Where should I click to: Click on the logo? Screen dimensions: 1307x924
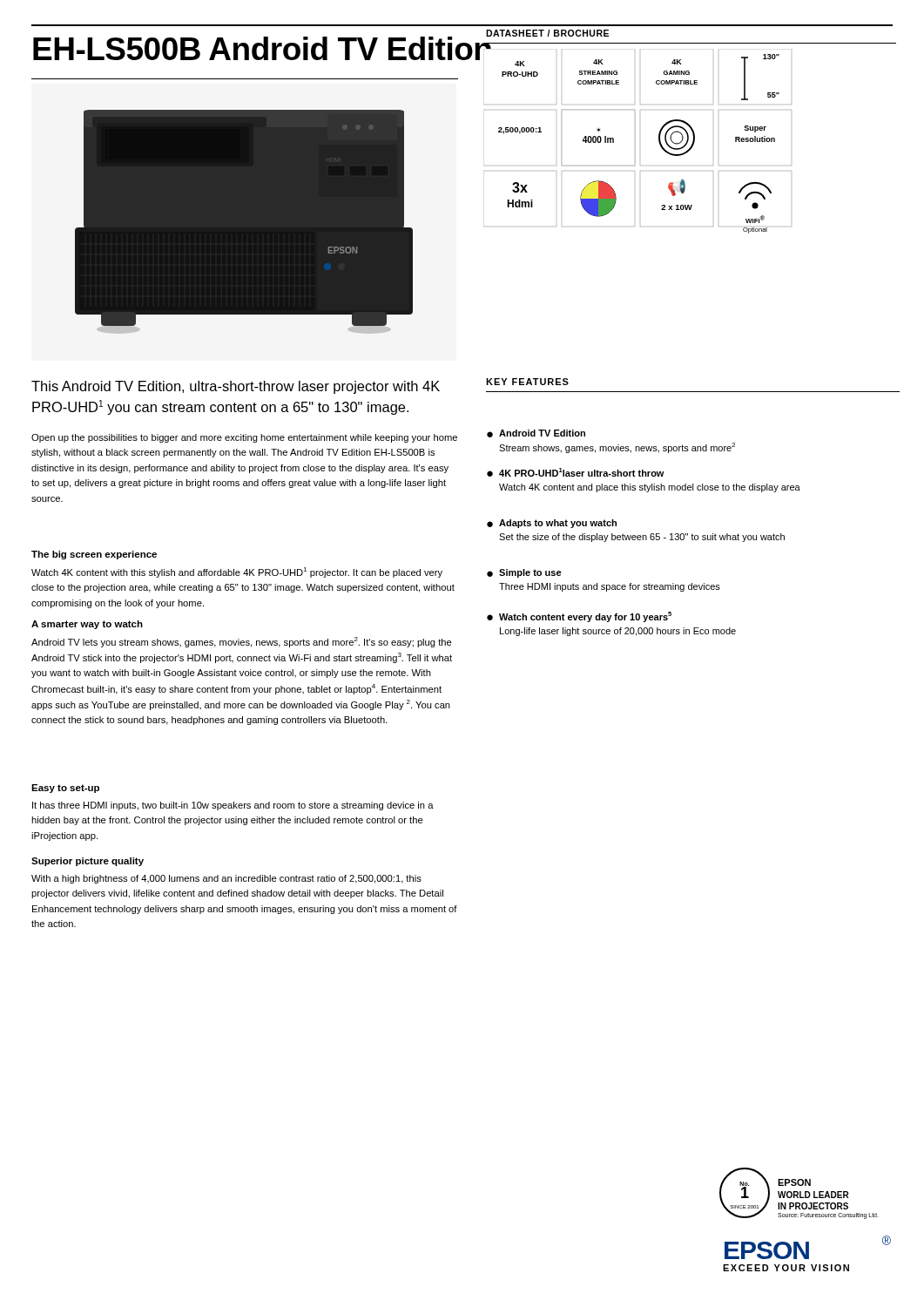806,1220
